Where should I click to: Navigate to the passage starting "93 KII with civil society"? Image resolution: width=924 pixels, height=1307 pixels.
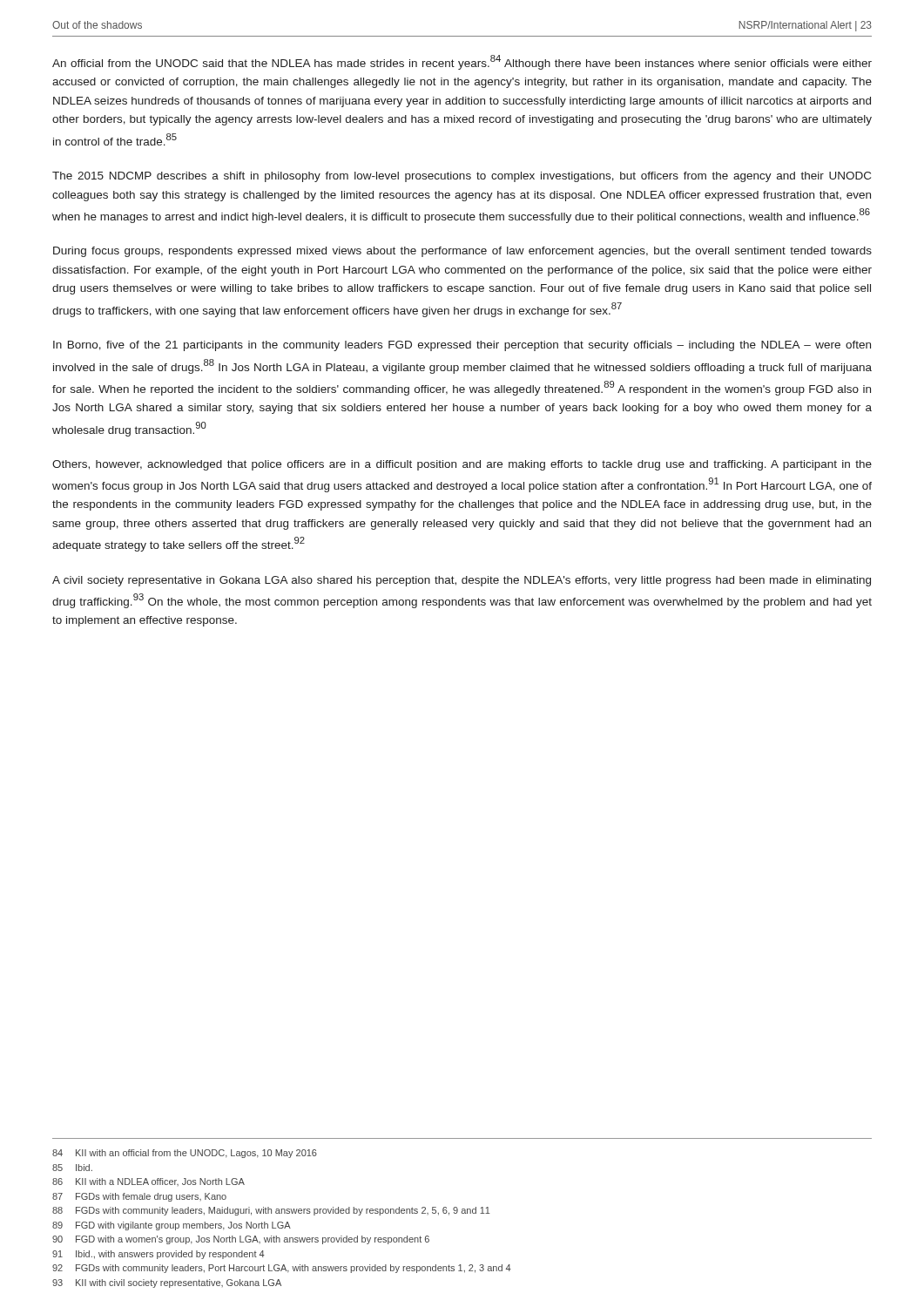(x=167, y=1282)
